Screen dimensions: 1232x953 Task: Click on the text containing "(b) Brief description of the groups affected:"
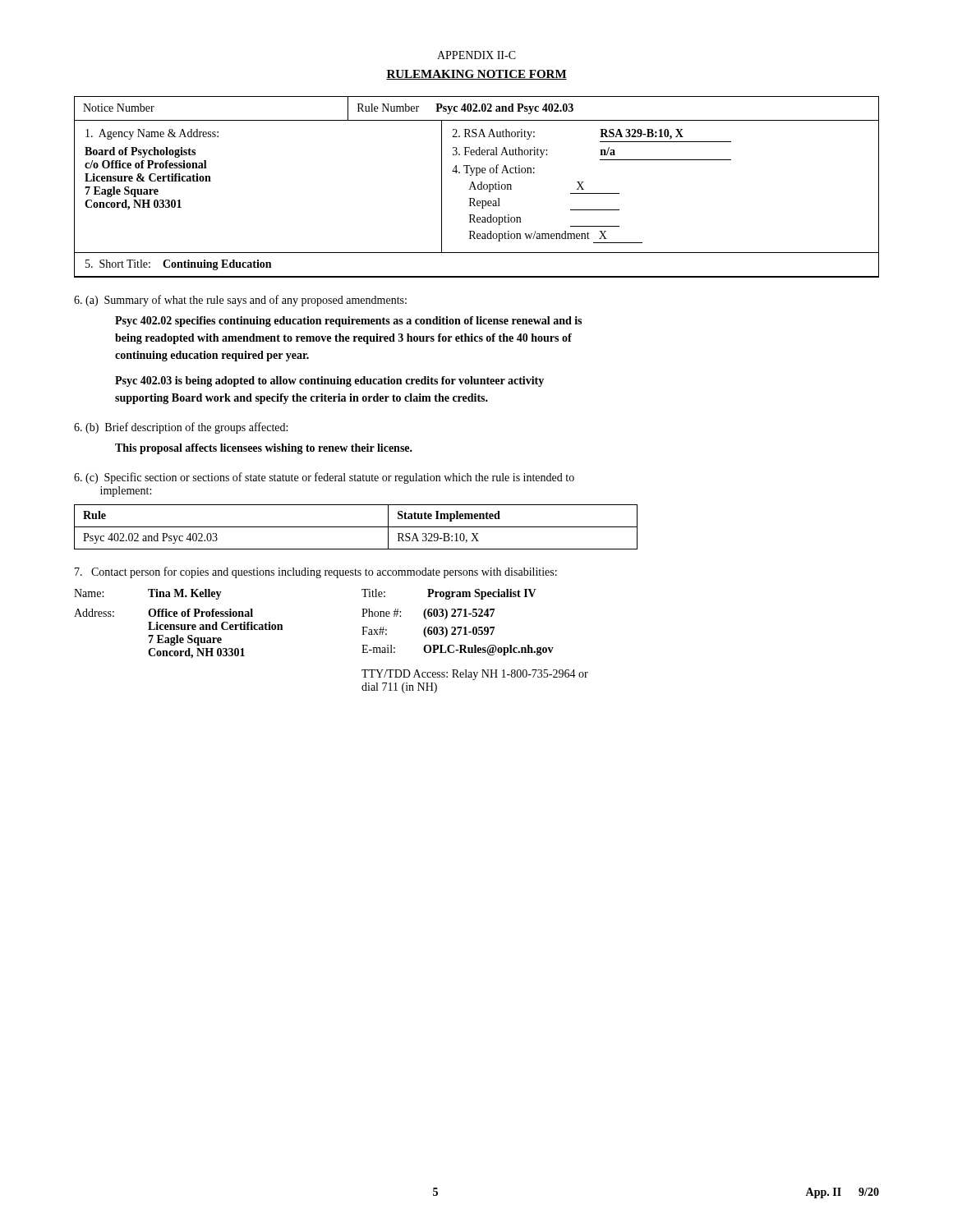point(181,428)
